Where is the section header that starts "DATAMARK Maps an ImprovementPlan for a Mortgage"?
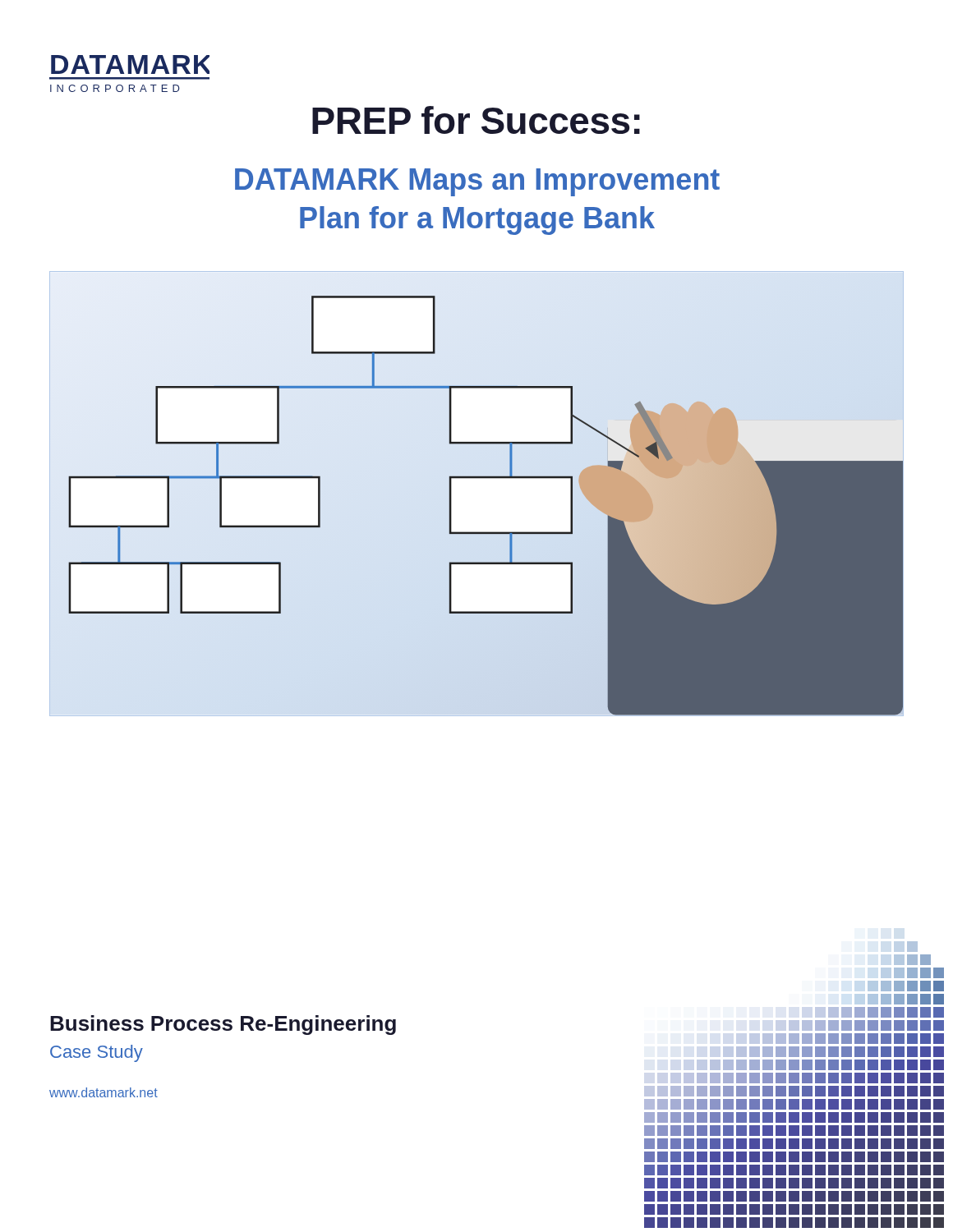This screenshot has height=1232, width=953. [476, 199]
